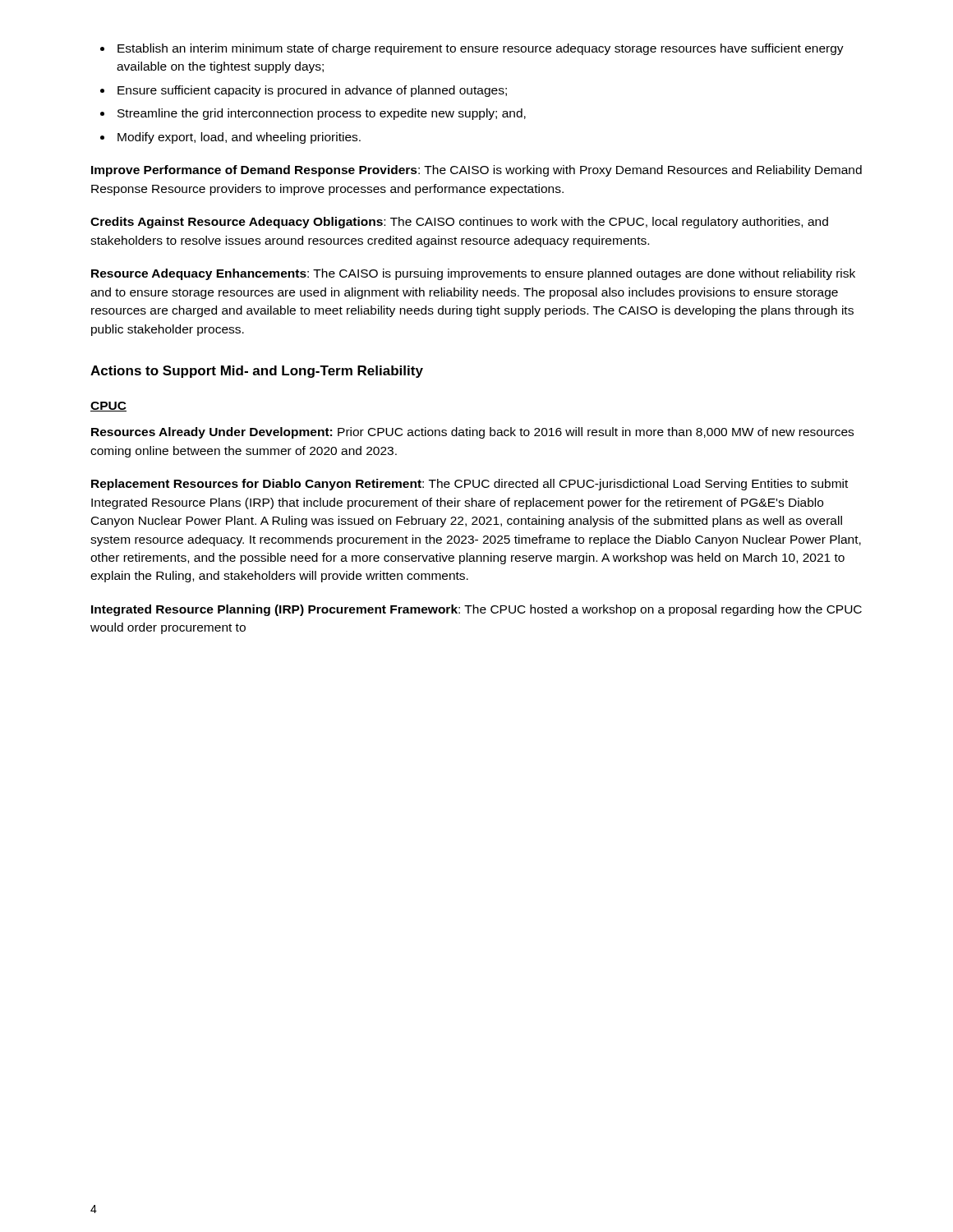Click on the text block that says "Improve Performance of Demand"
This screenshot has height=1232, width=953.
tap(476, 179)
